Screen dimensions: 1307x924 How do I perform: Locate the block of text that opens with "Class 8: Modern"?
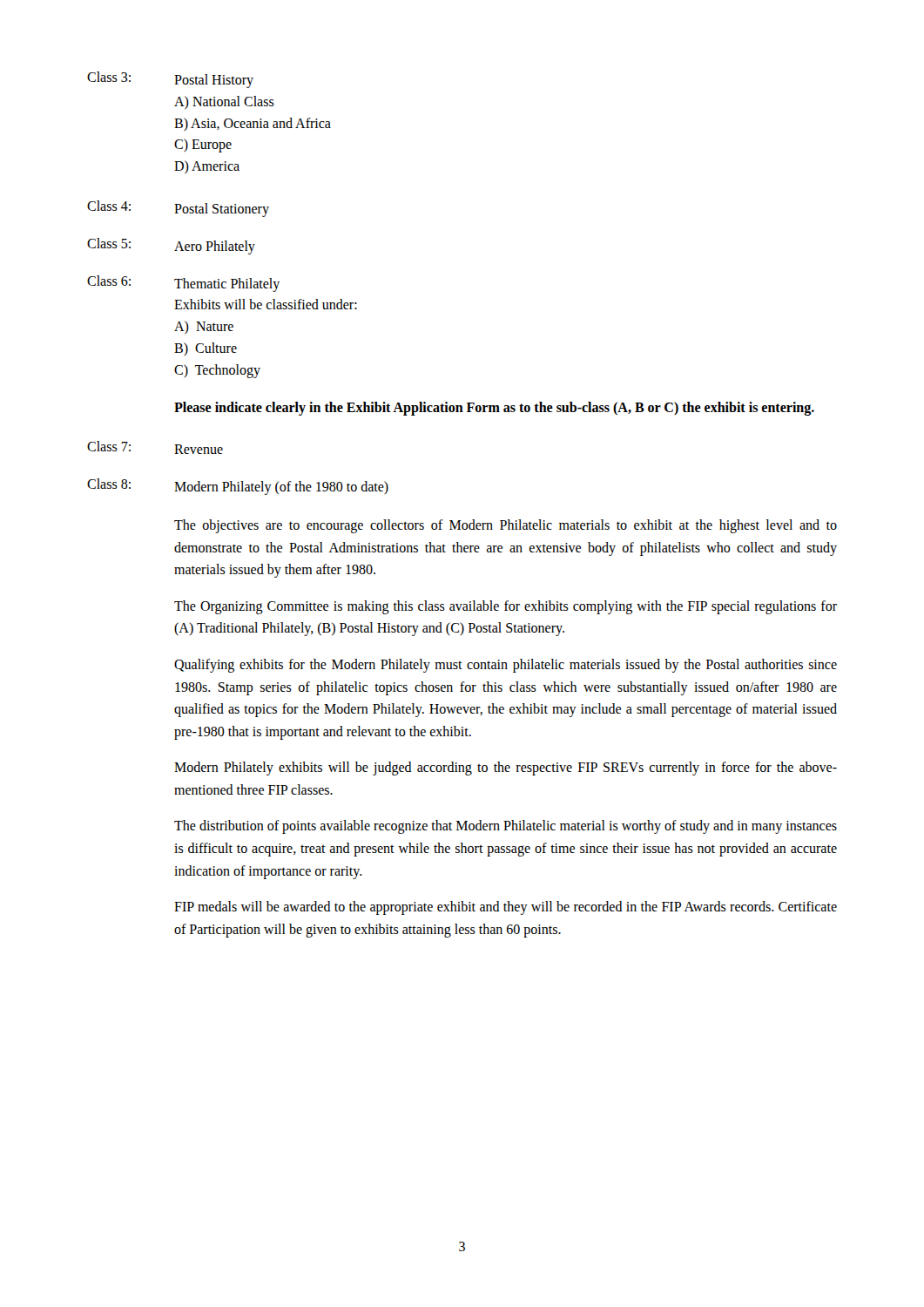pos(238,487)
